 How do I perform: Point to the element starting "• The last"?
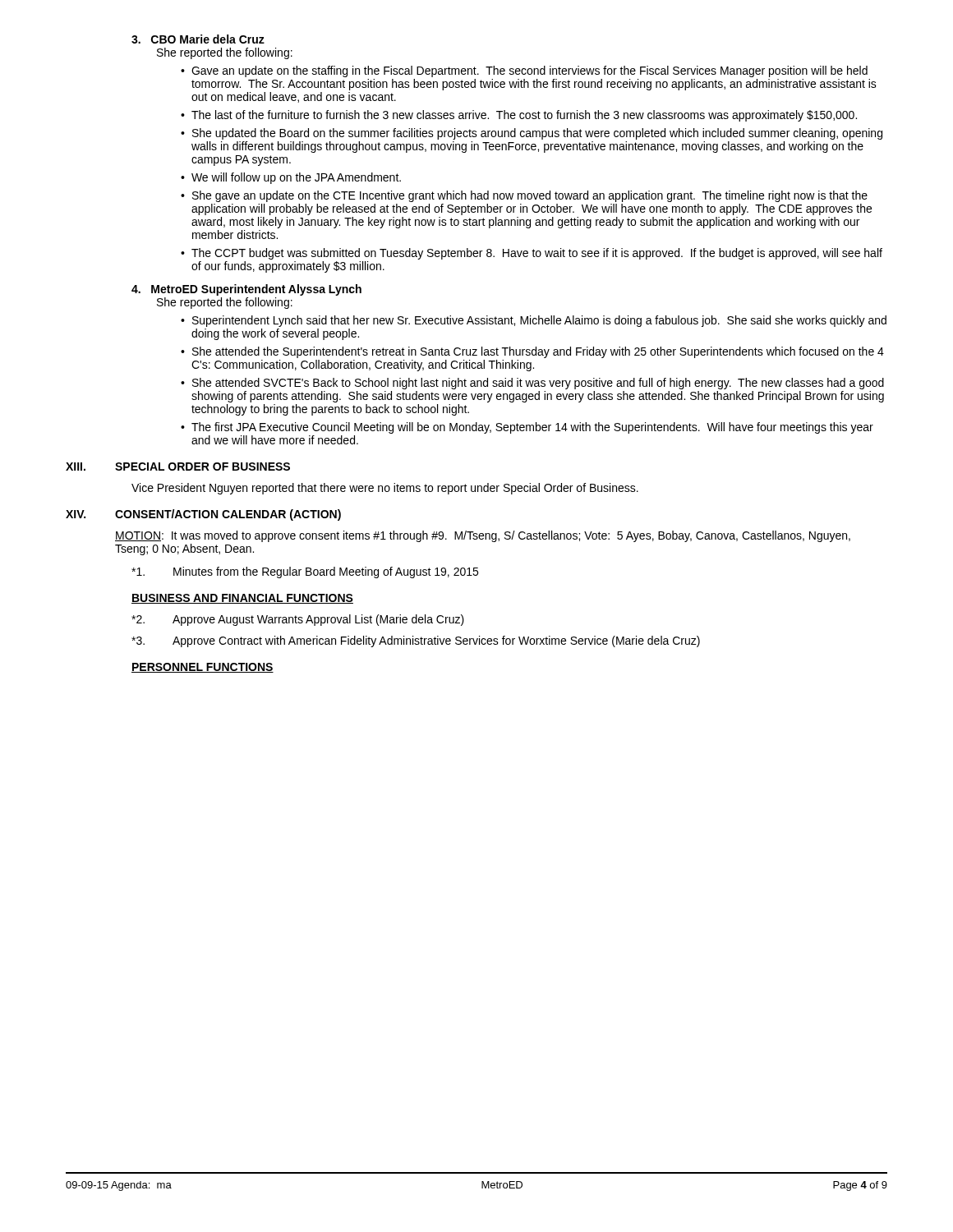(534, 115)
